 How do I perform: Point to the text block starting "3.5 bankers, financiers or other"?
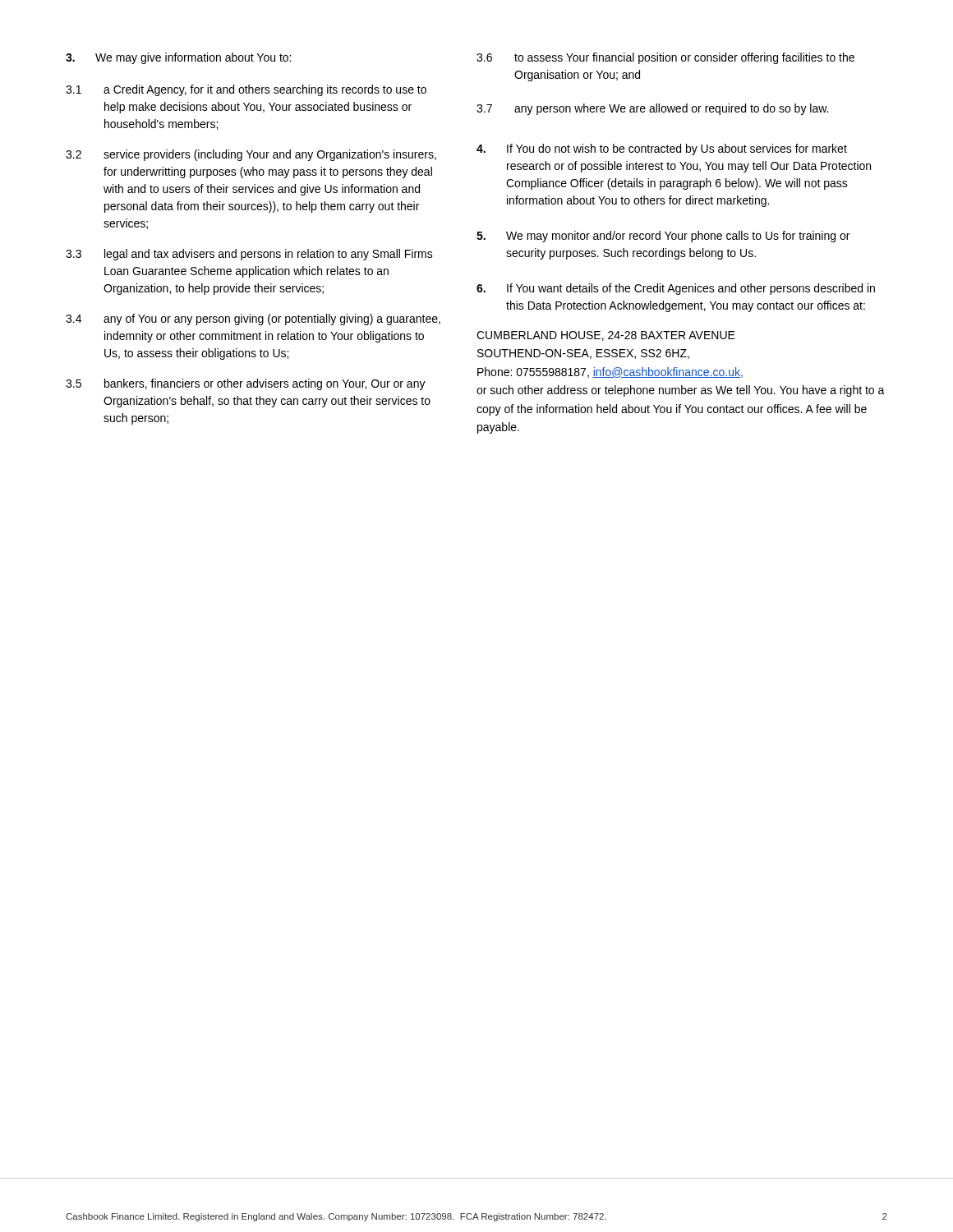pyautogui.click(x=255, y=401)
